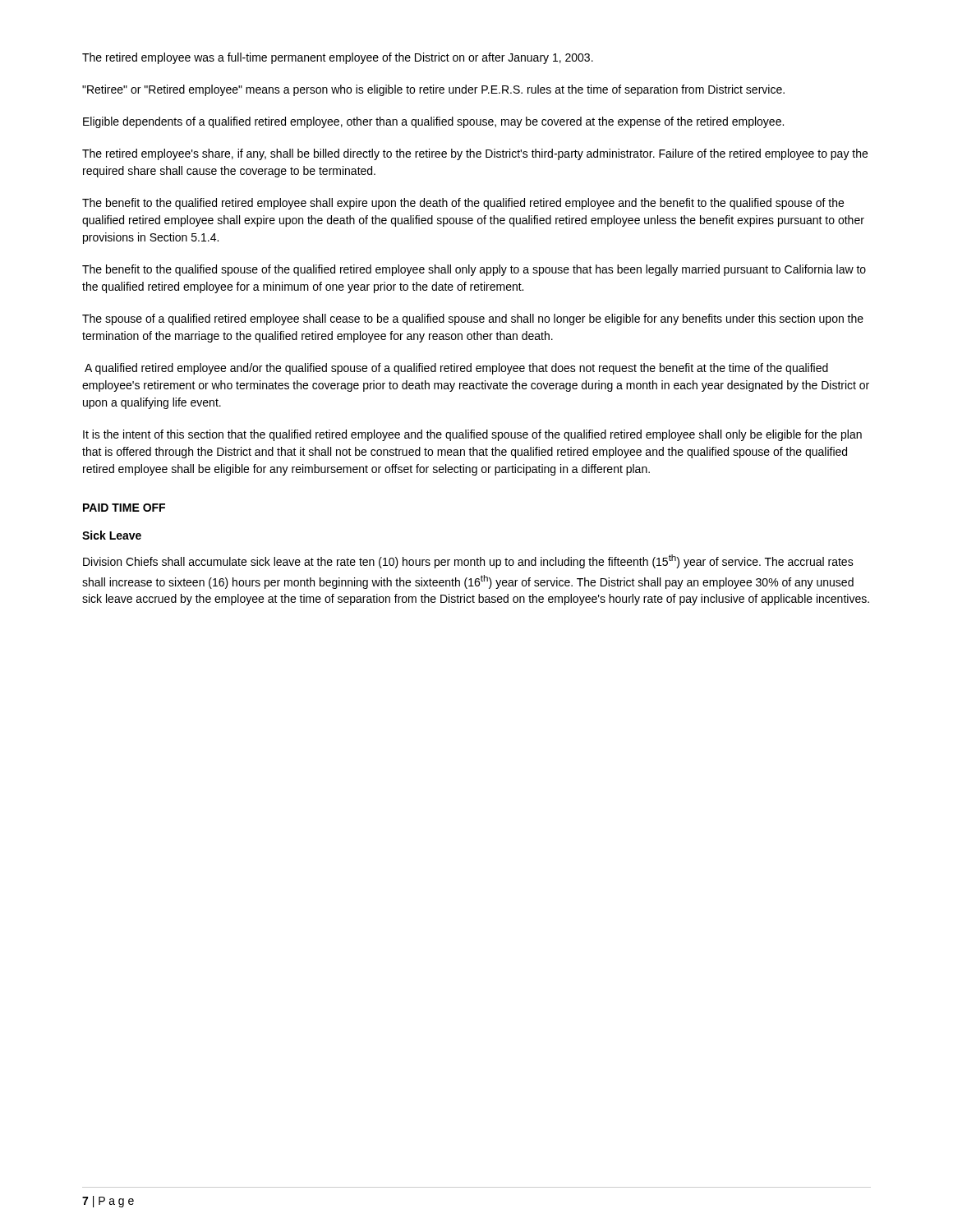Point to the text block starting "The retired employee was a full-time permanent"
The height and width of the screenshot is (1232, 953).
coord(338,57)
